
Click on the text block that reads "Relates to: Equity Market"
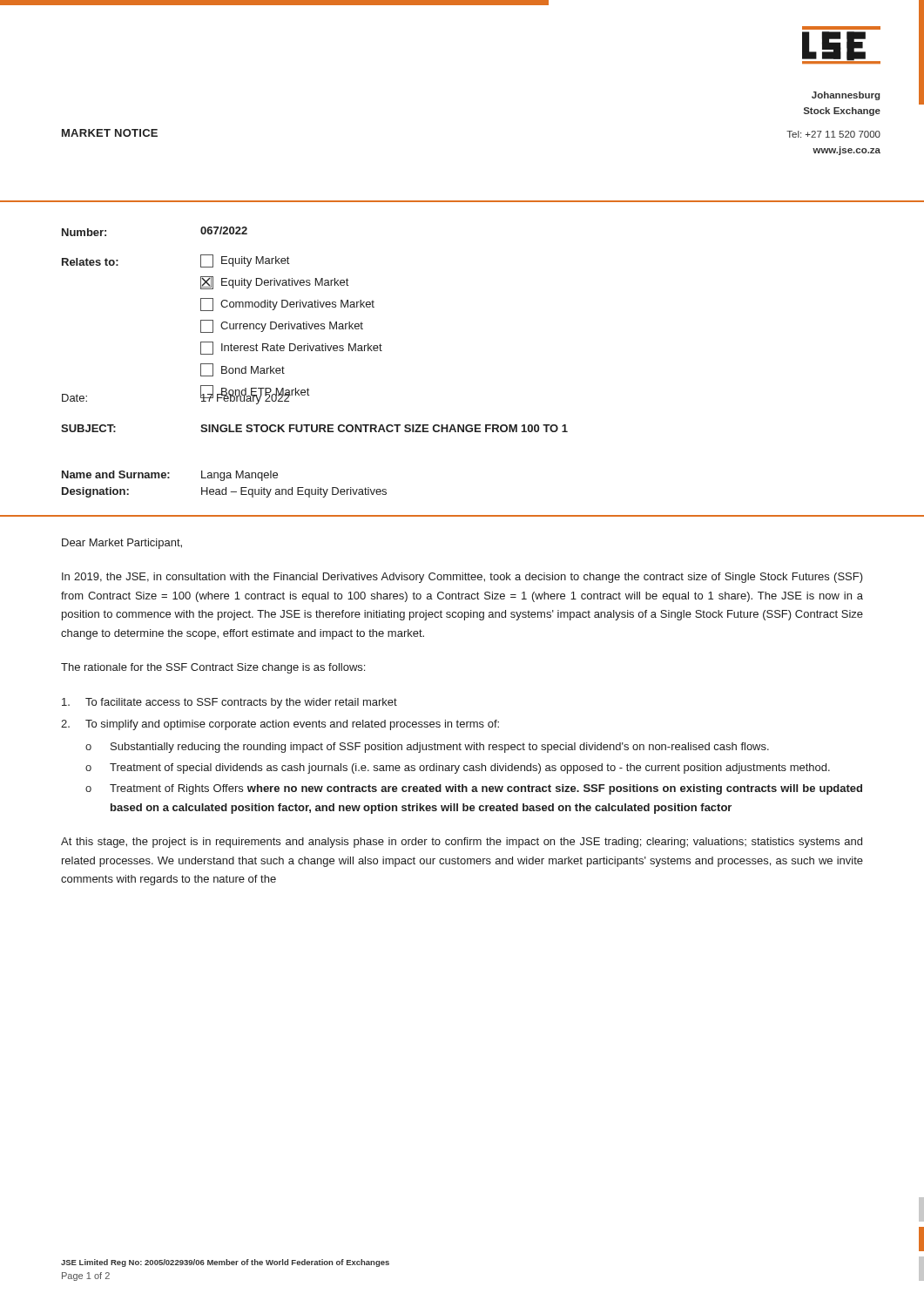point(222,329)
